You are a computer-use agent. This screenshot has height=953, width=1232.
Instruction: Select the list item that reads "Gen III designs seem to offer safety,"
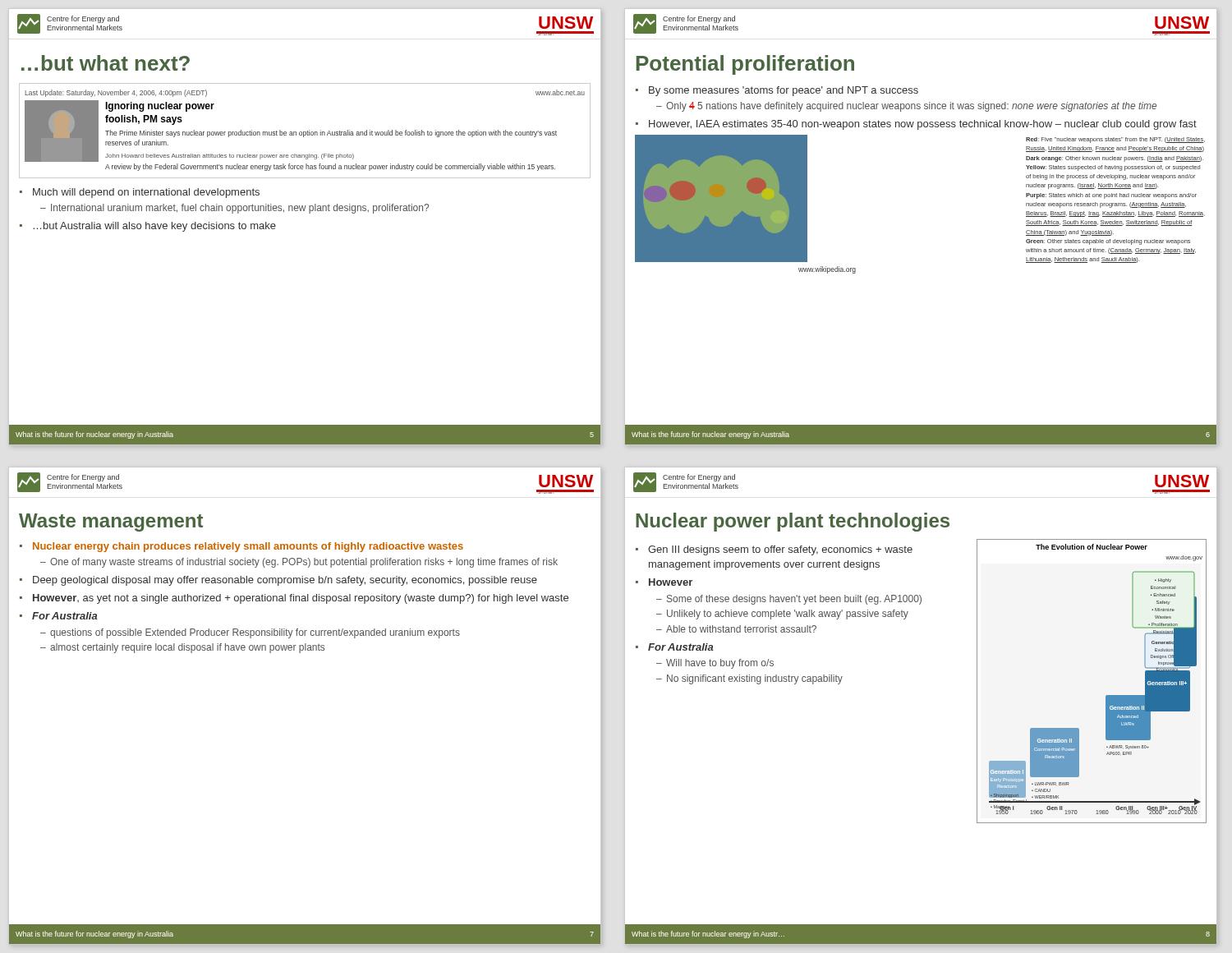pyautogui.click(x=780, y=557)
